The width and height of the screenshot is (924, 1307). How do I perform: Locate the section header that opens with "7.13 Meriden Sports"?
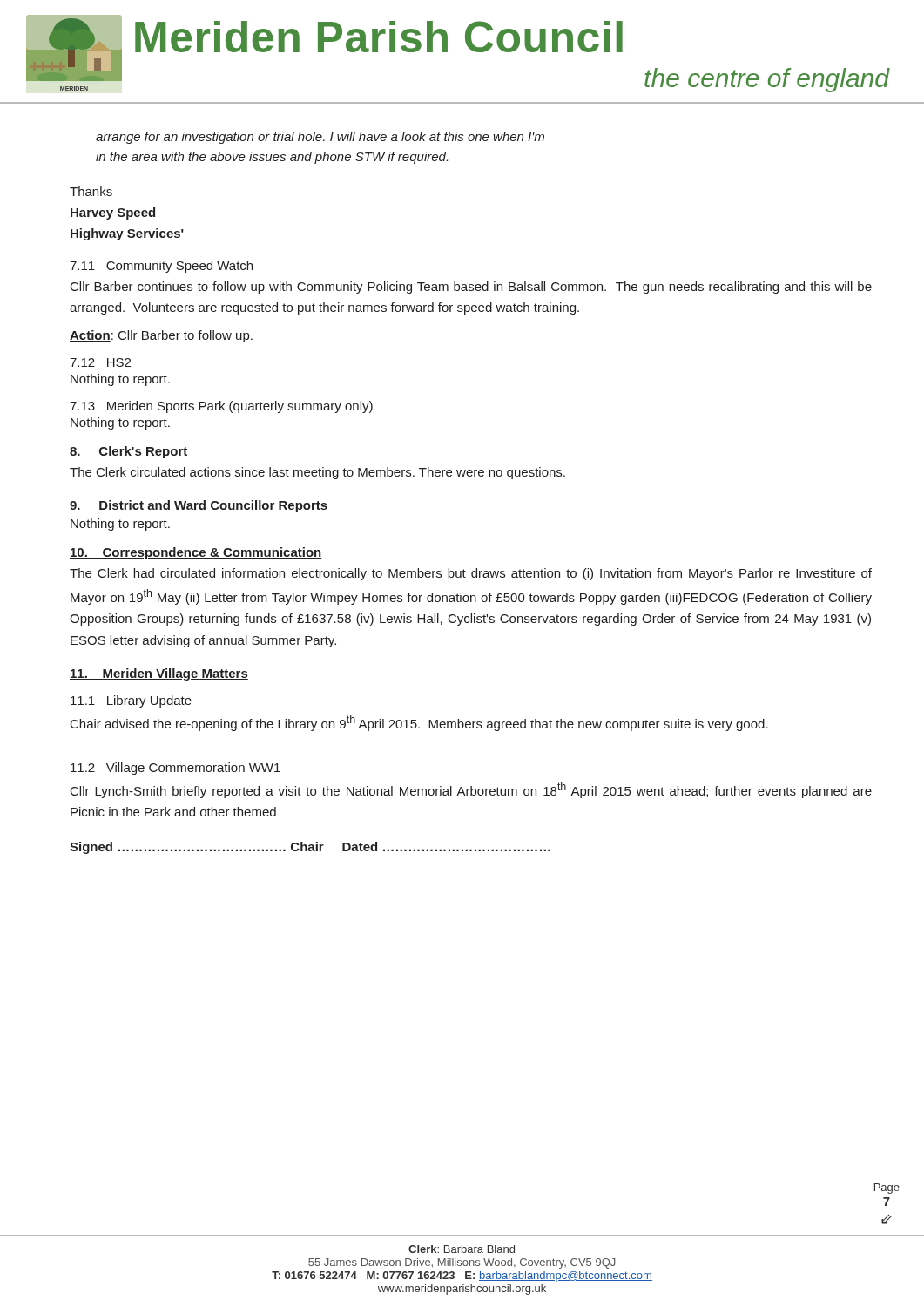click(221, 406)
